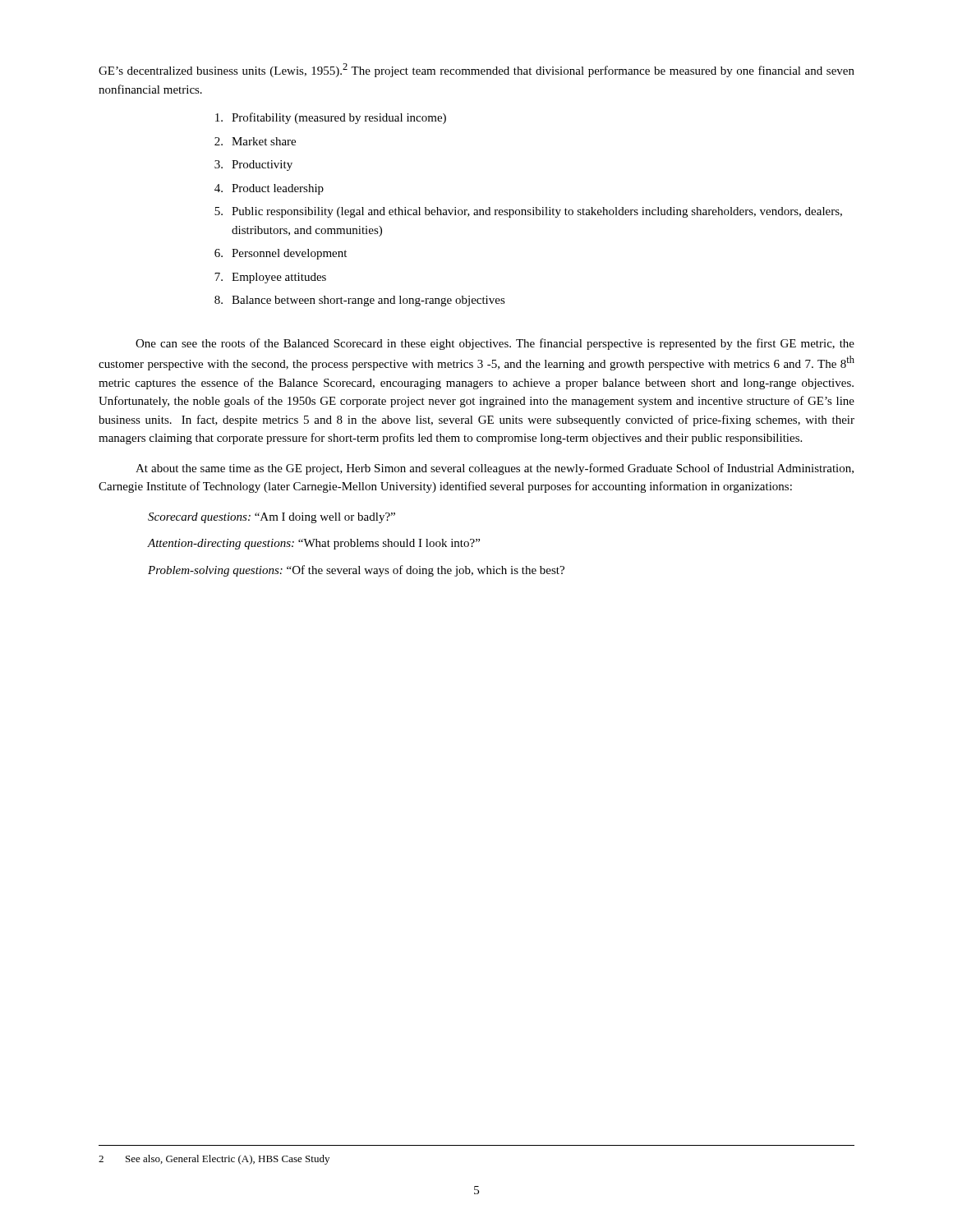Find the block on this page that starts "8. Balance between short-range and"

360,301
